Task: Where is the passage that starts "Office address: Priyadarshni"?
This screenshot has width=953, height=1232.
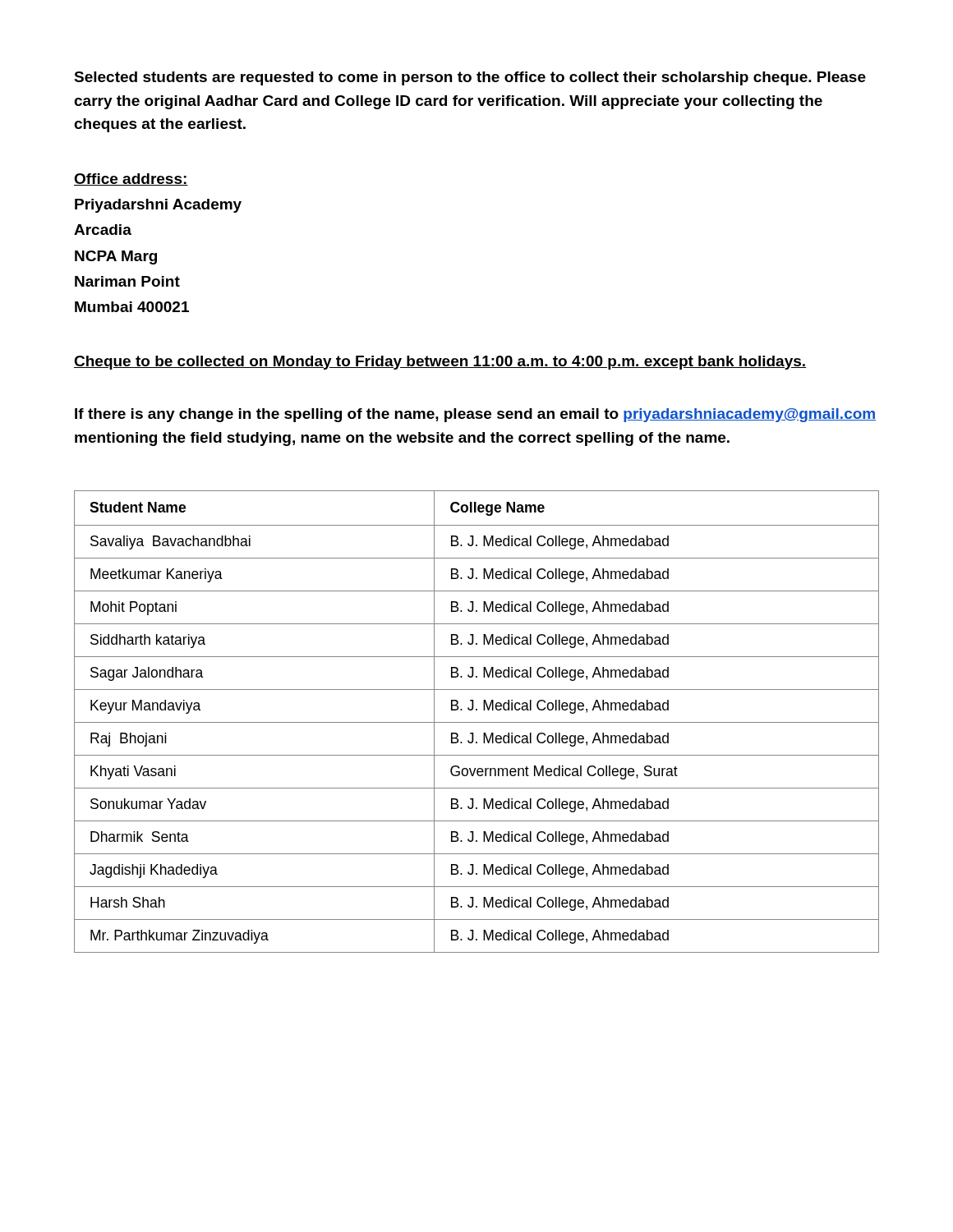Action: tap(158, 243)
